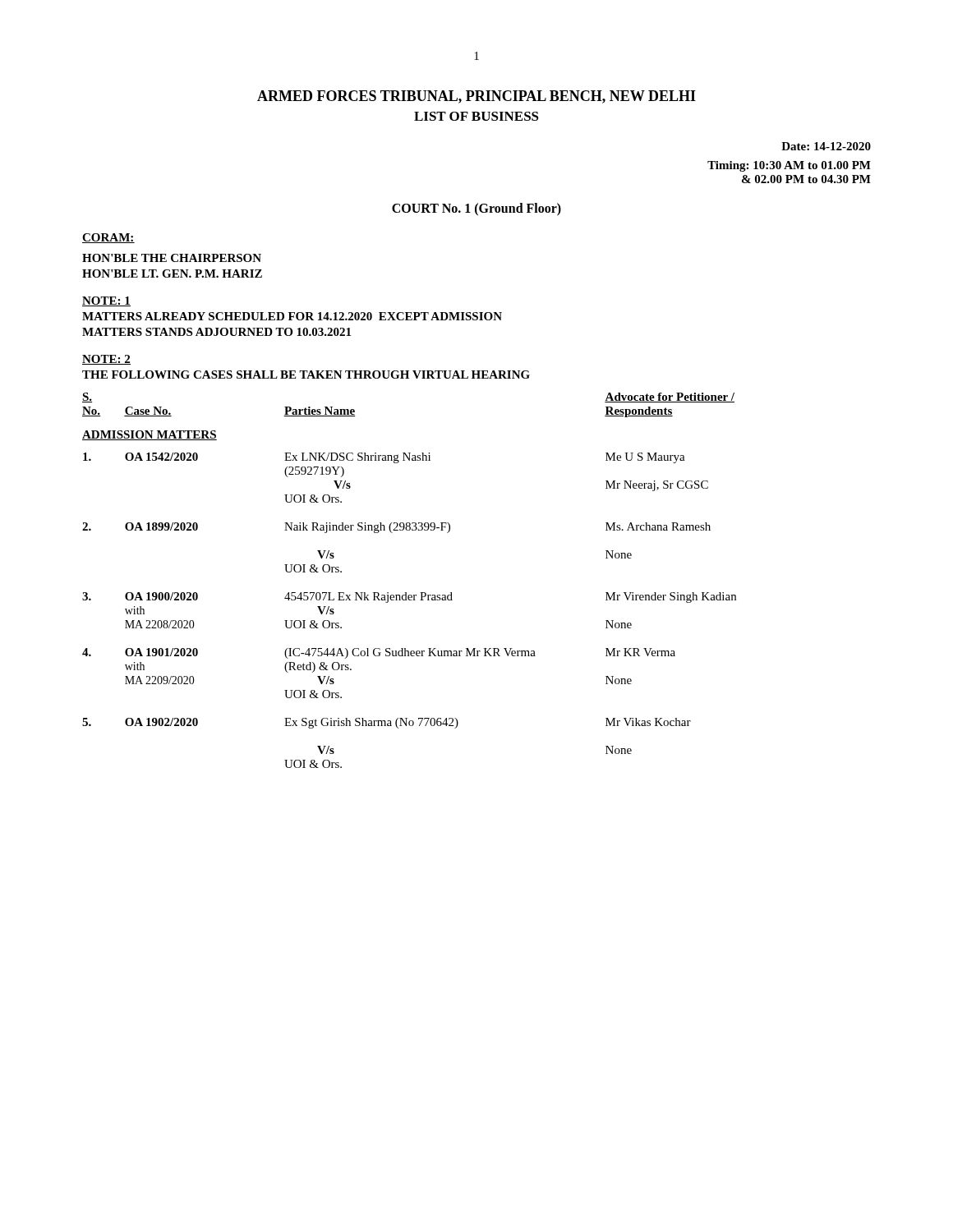Find the text block that says "Timing: 10:30 AM to"

789,172
